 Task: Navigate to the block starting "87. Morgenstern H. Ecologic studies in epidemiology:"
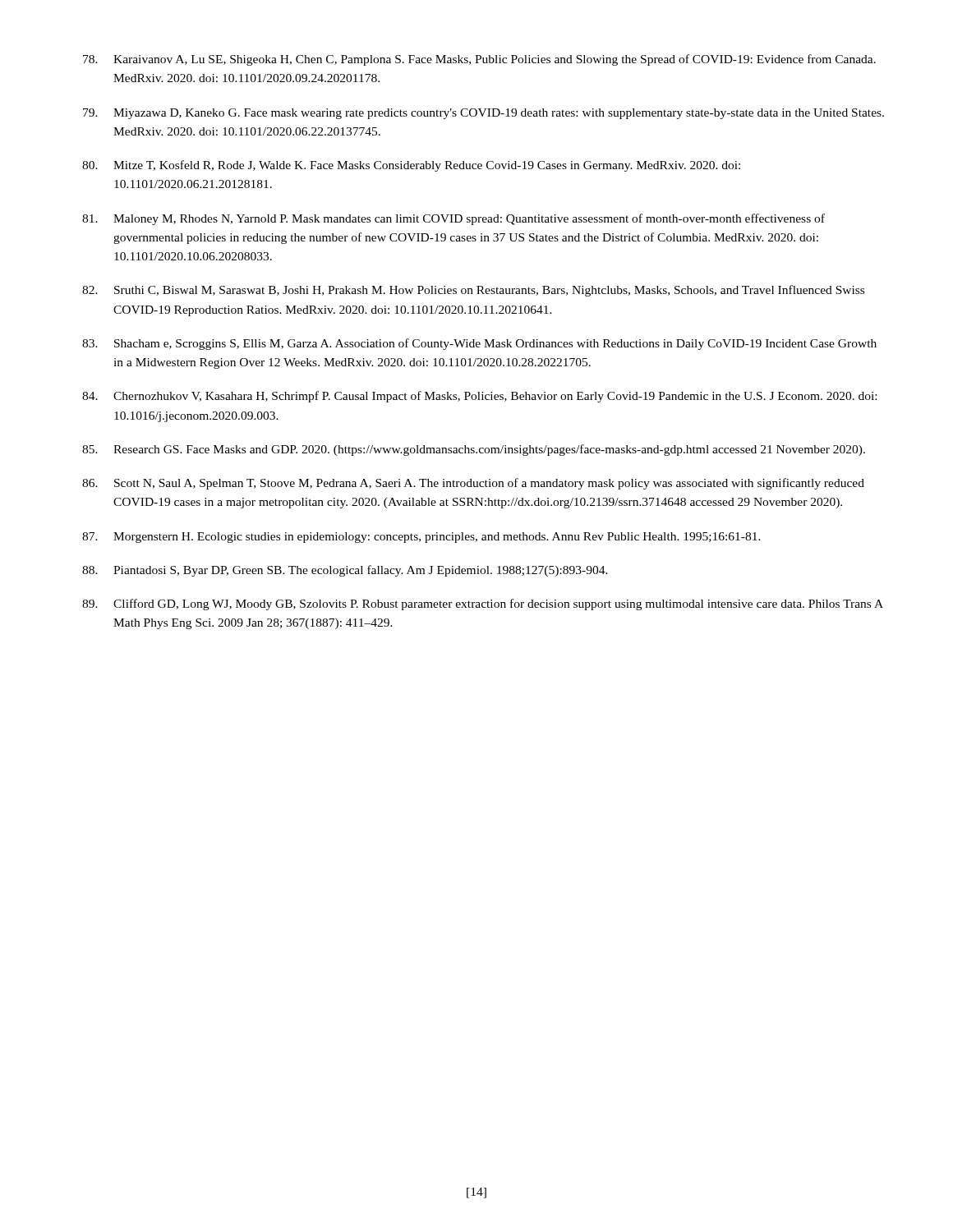click(485, 536)
